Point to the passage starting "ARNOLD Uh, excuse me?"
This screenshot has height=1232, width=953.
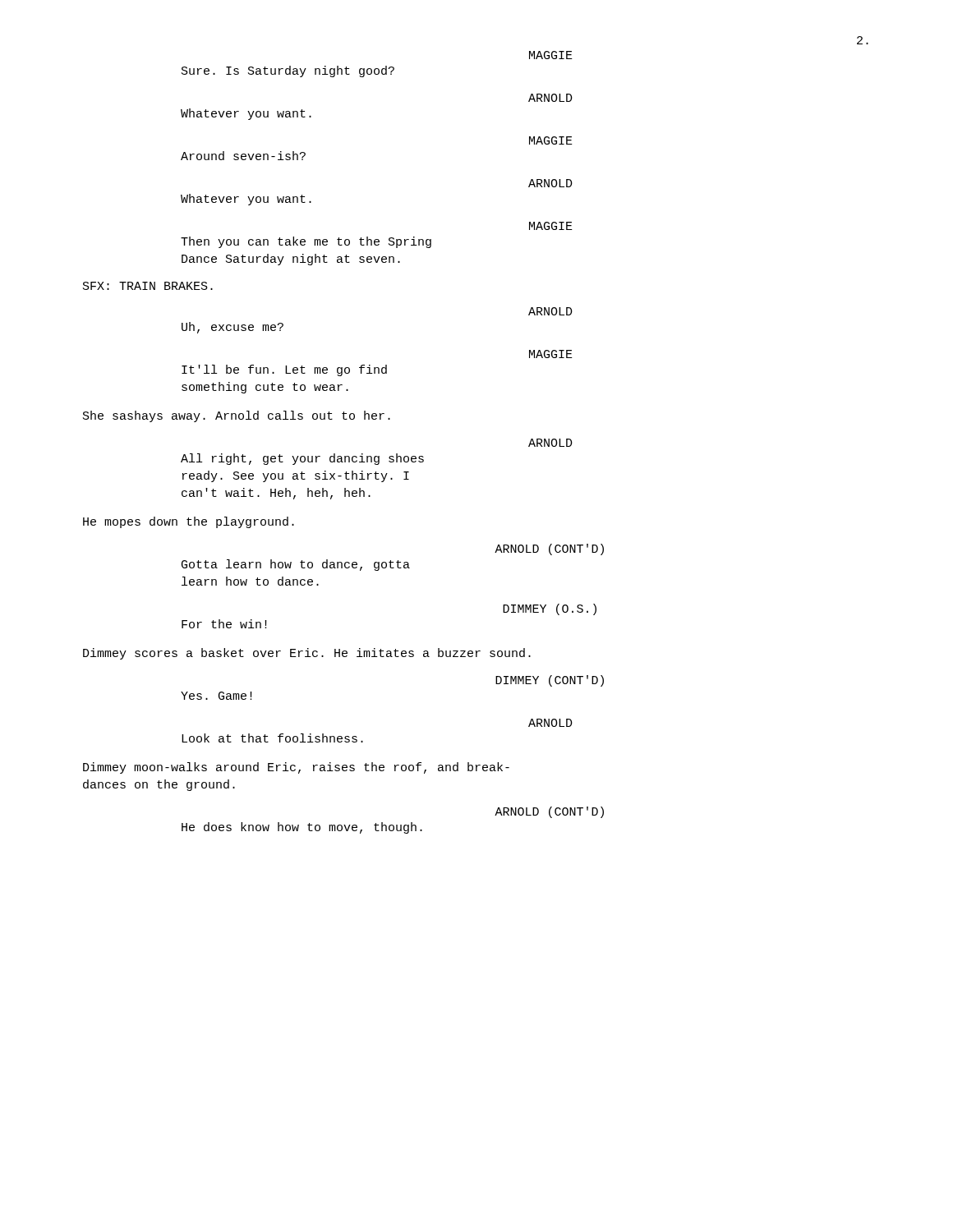point(526,321)
